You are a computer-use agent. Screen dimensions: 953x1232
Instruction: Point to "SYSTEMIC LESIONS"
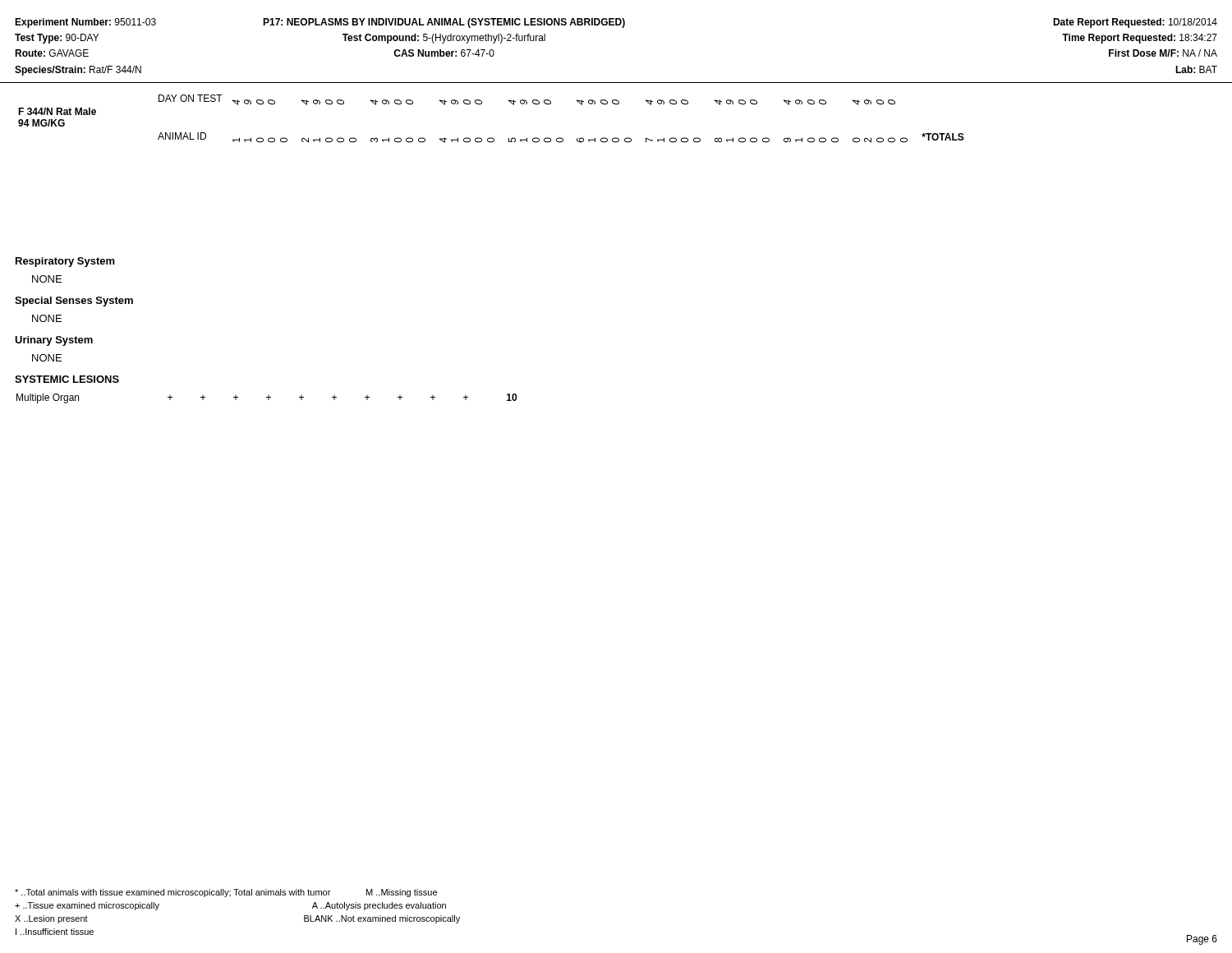pyautogui.click(x=67, y=379)
